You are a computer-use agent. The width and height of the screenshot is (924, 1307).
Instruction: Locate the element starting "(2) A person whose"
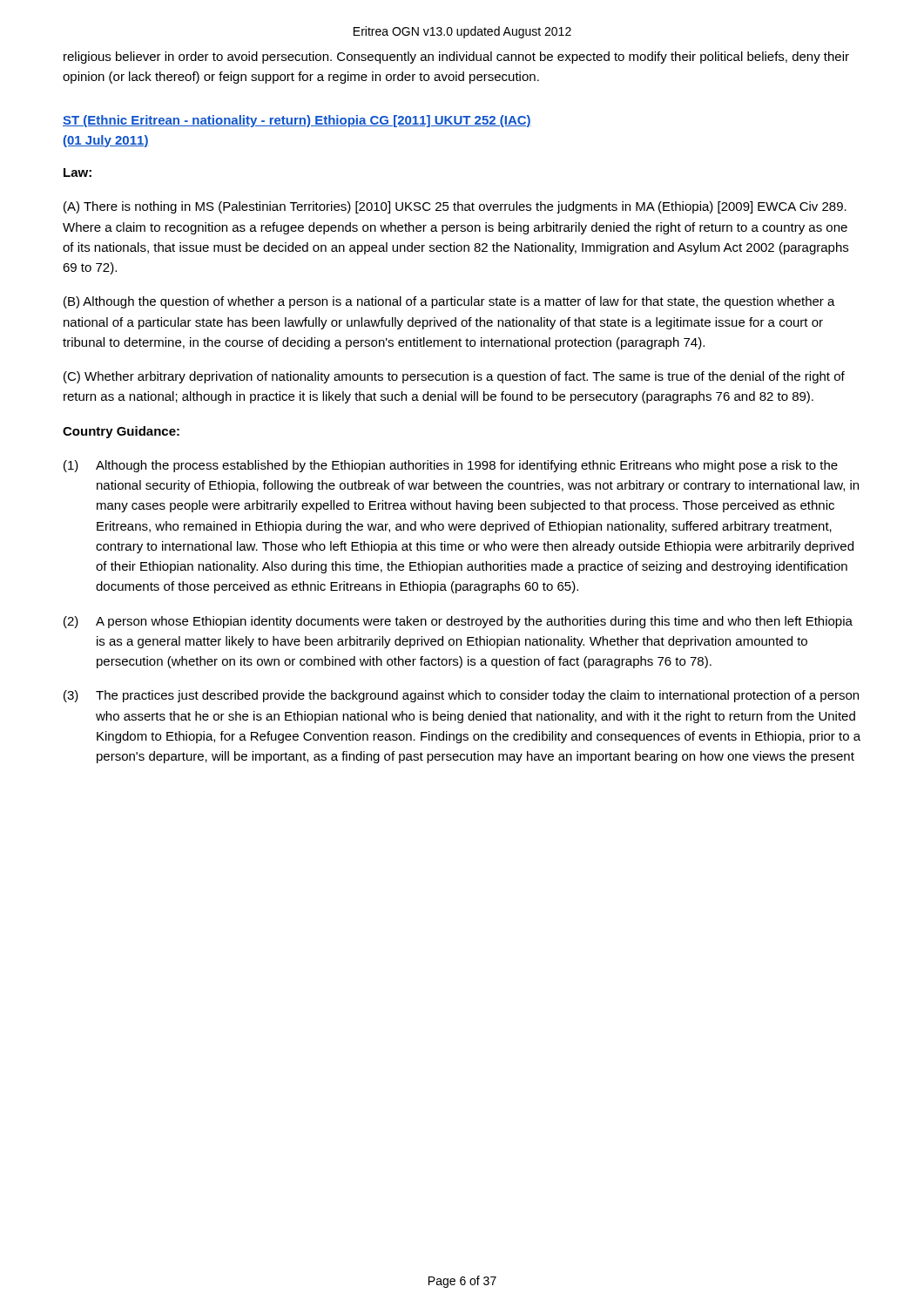point(462,641)
